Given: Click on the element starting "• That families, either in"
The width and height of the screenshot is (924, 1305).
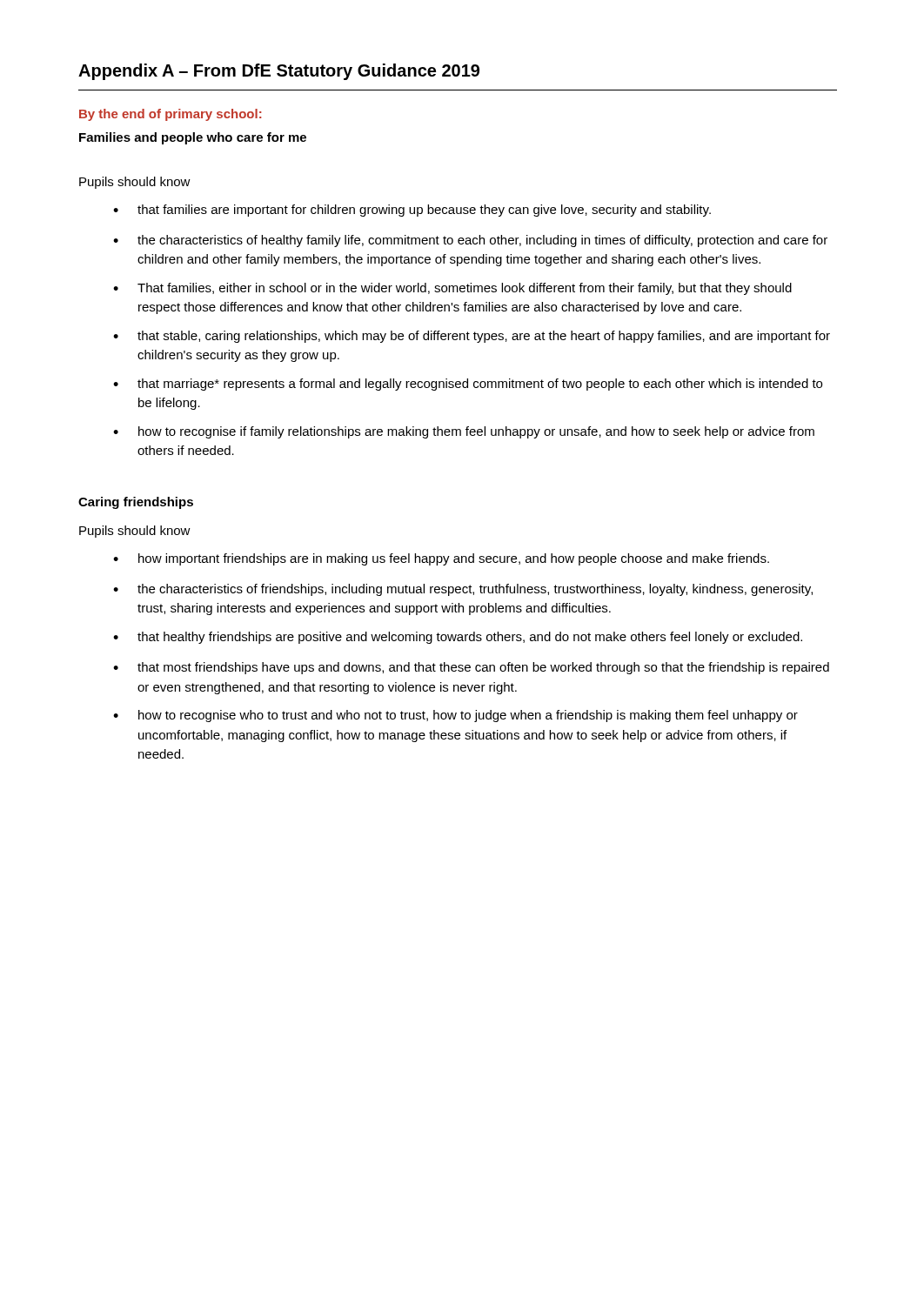Looking at the screenshot, I should pyautogui.click(x=475, y=298).
